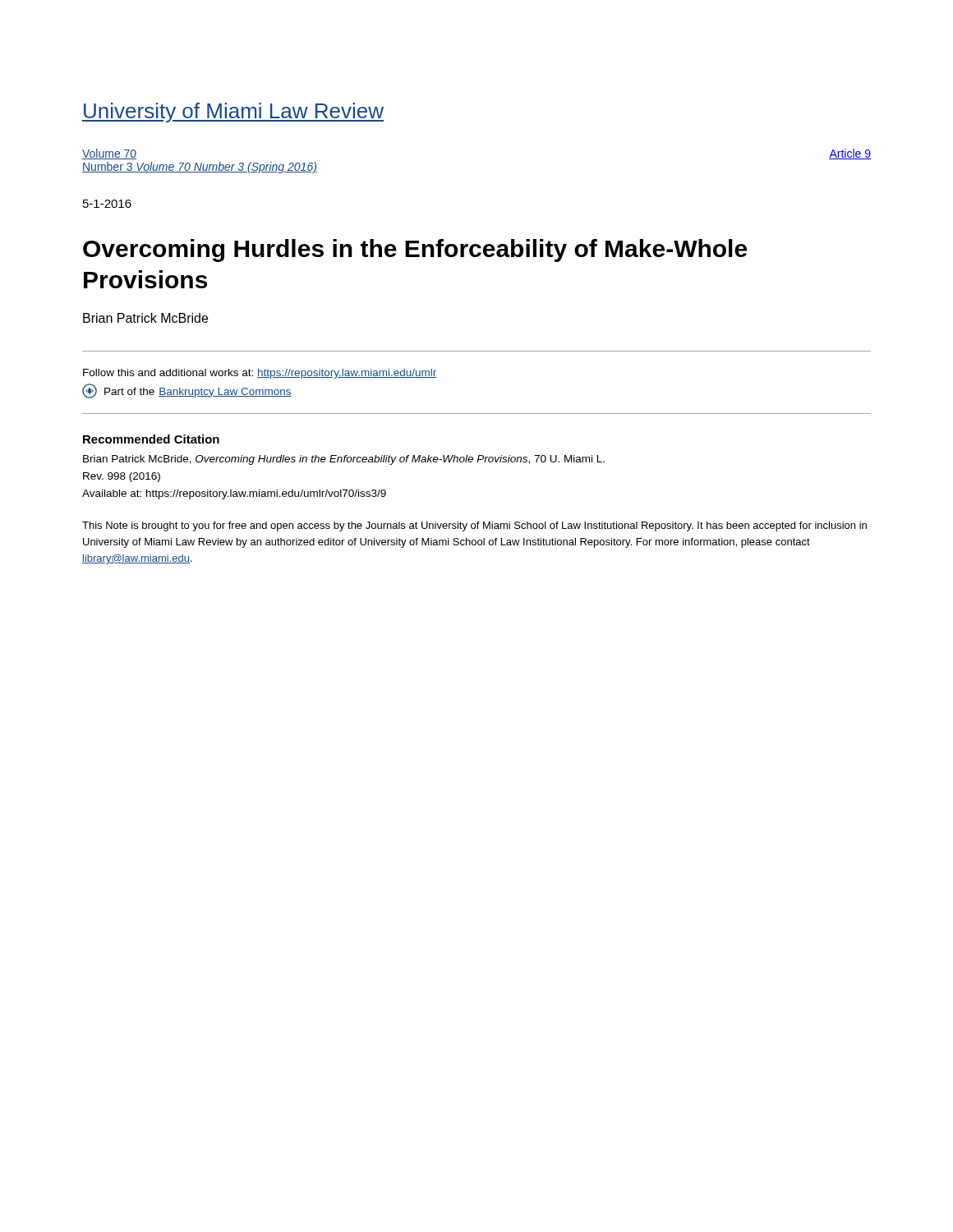Screen dimensions: 1232x953
Task: Point to the block beginning "Volume 70 Number"
Action: pos(109,154)
